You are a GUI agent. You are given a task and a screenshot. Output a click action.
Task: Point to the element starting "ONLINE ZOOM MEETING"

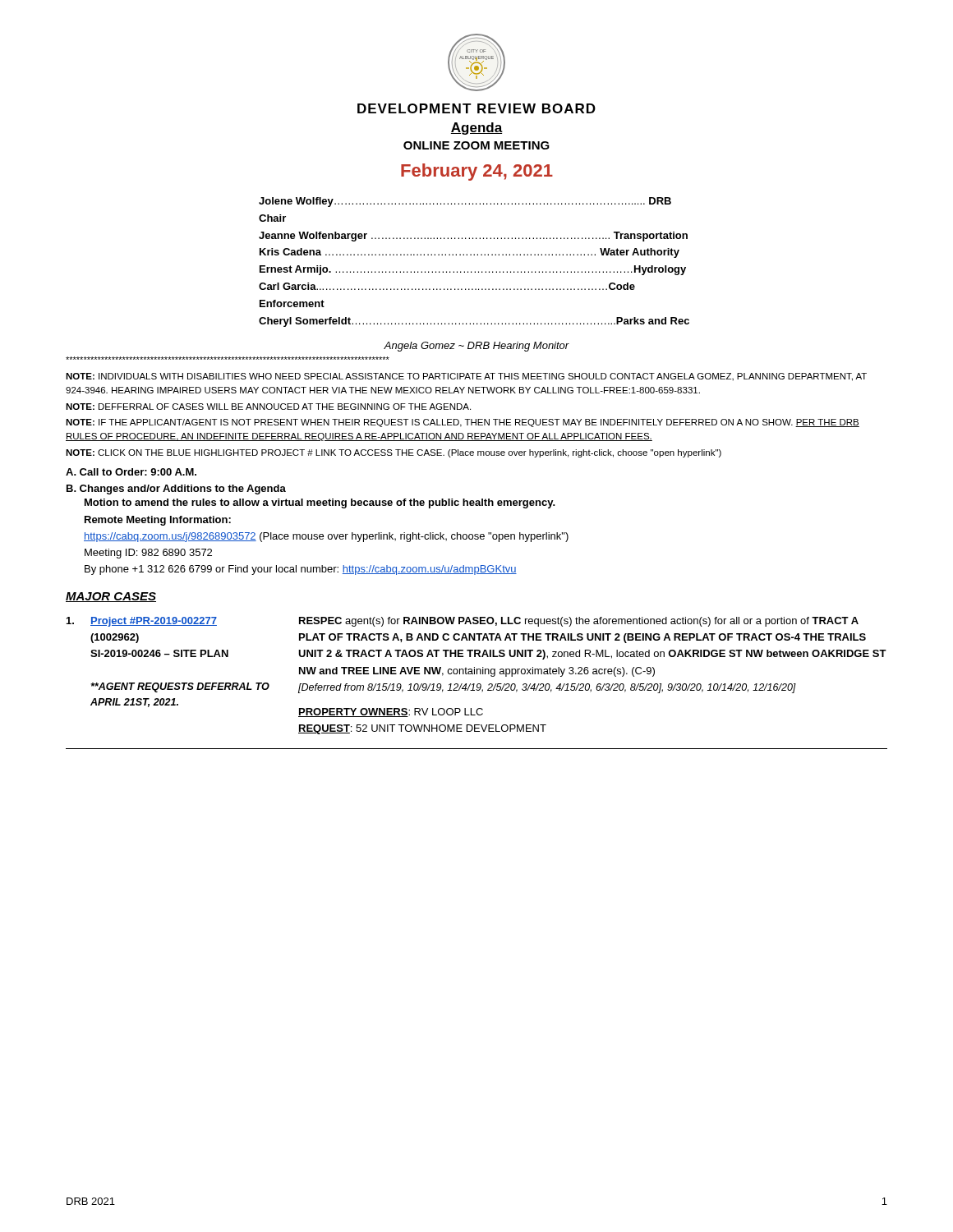click(476, 145)
